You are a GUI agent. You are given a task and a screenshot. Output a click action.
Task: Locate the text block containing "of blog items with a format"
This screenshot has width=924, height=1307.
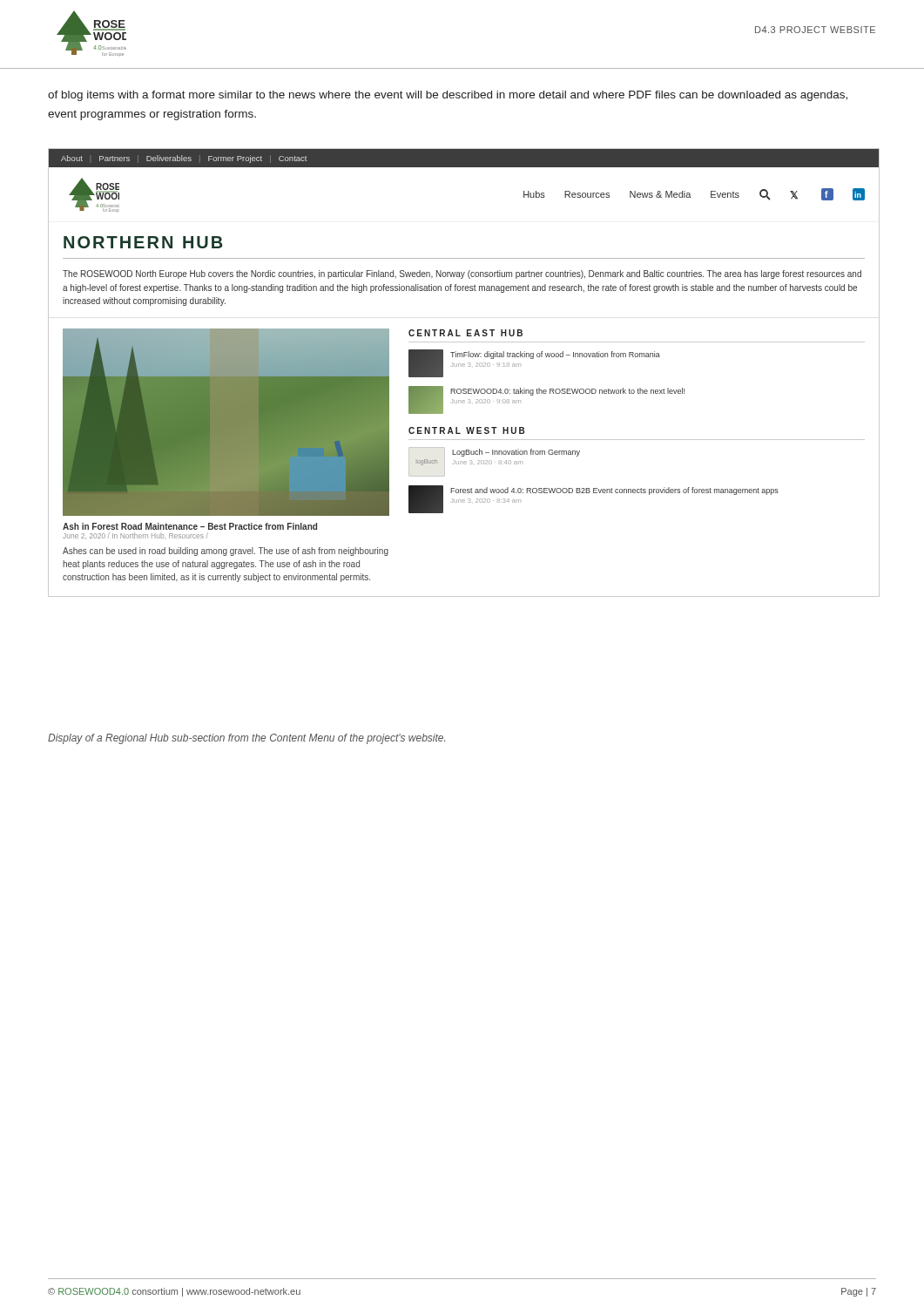[x=448, y=104]
